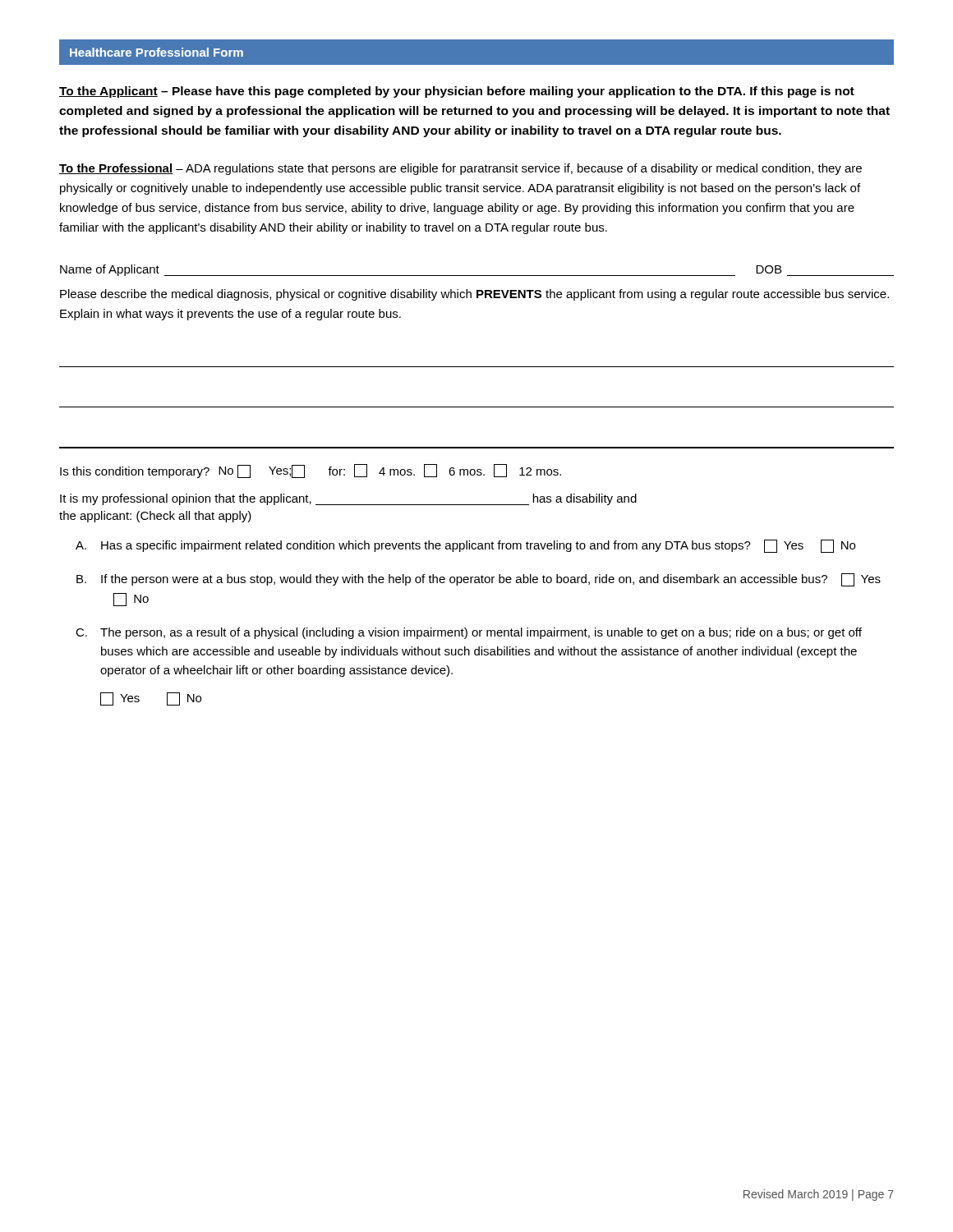
Task: Click on the text block that reads "Is this condition"
Action: [x=311, y=471]
